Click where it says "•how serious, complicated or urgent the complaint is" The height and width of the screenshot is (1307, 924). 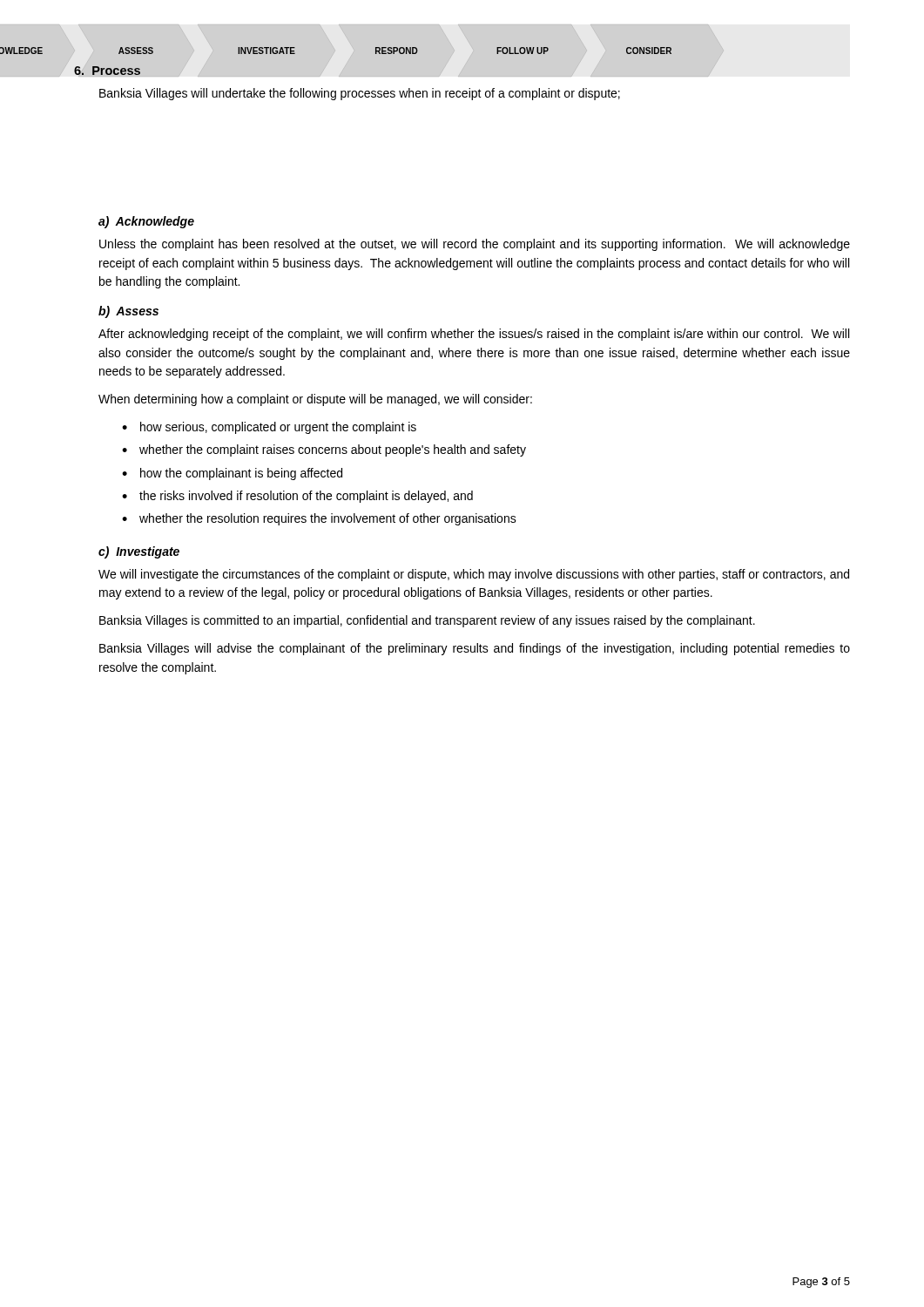coord(269,428)
